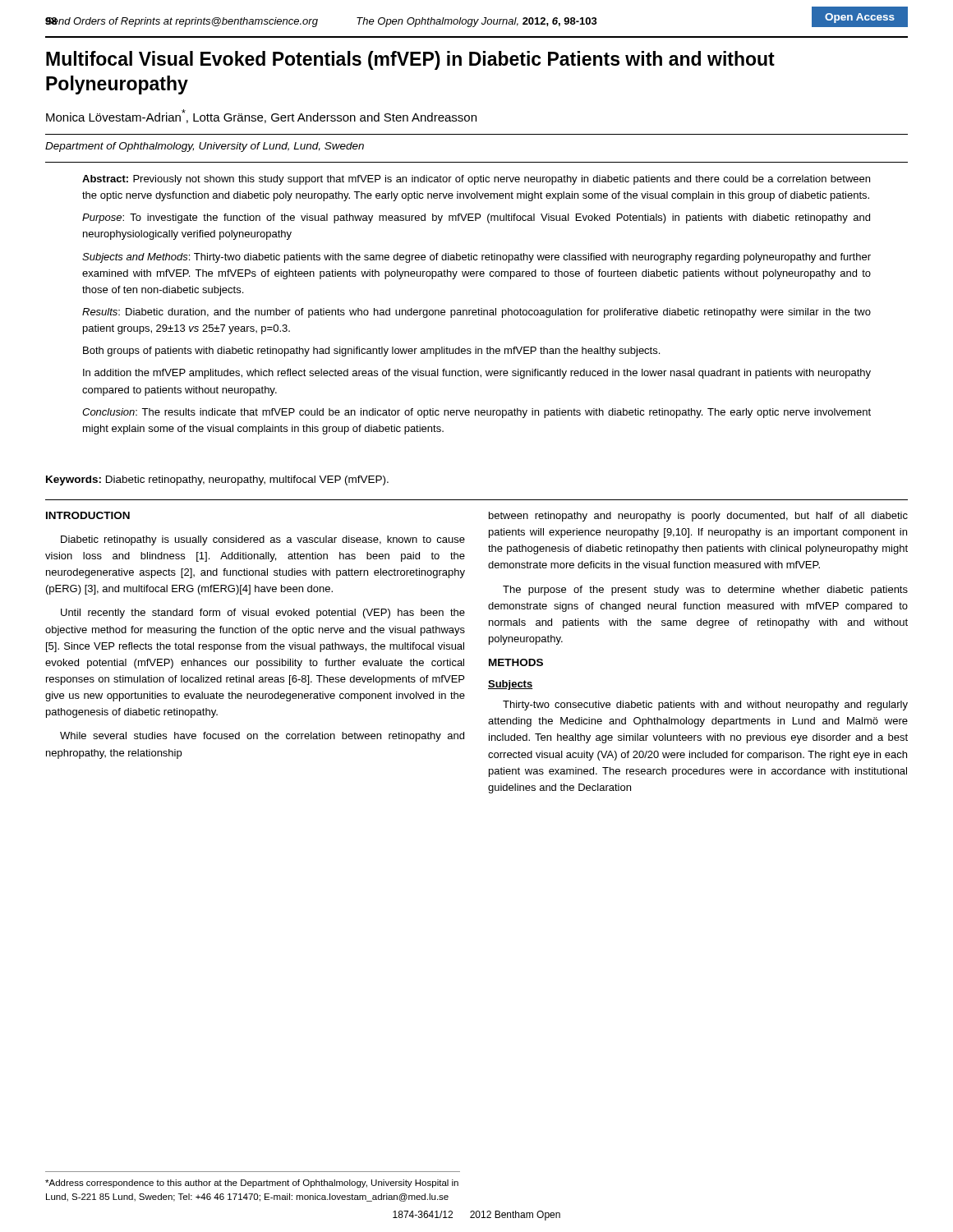
Task: Locate the text starting "Monica Lövestam-Adrian*, Lotta"
Action: pos(261,116)
